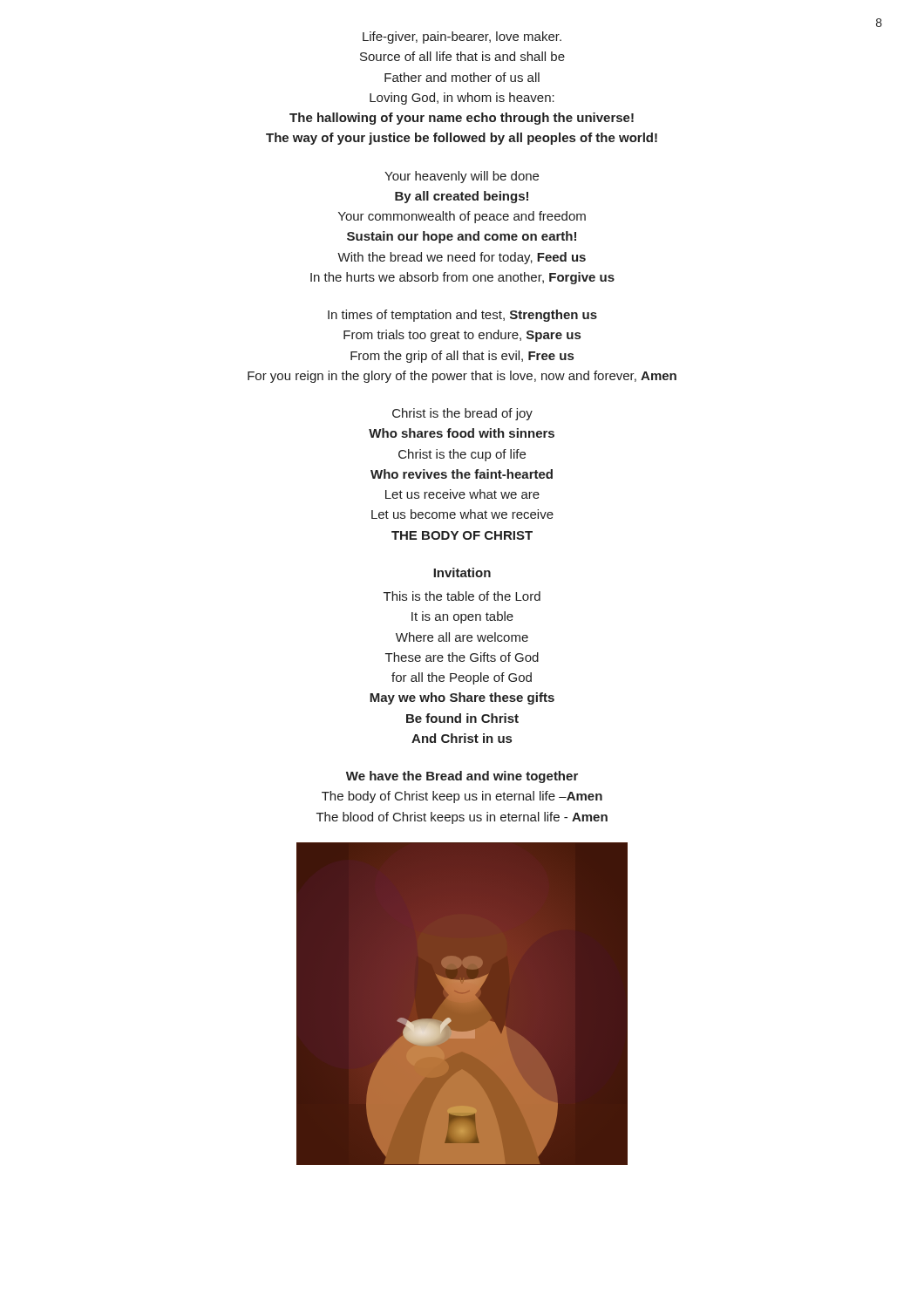
Task: Click on the text block with the text "Your heavenly will"
Action: (x=462, y=226)
